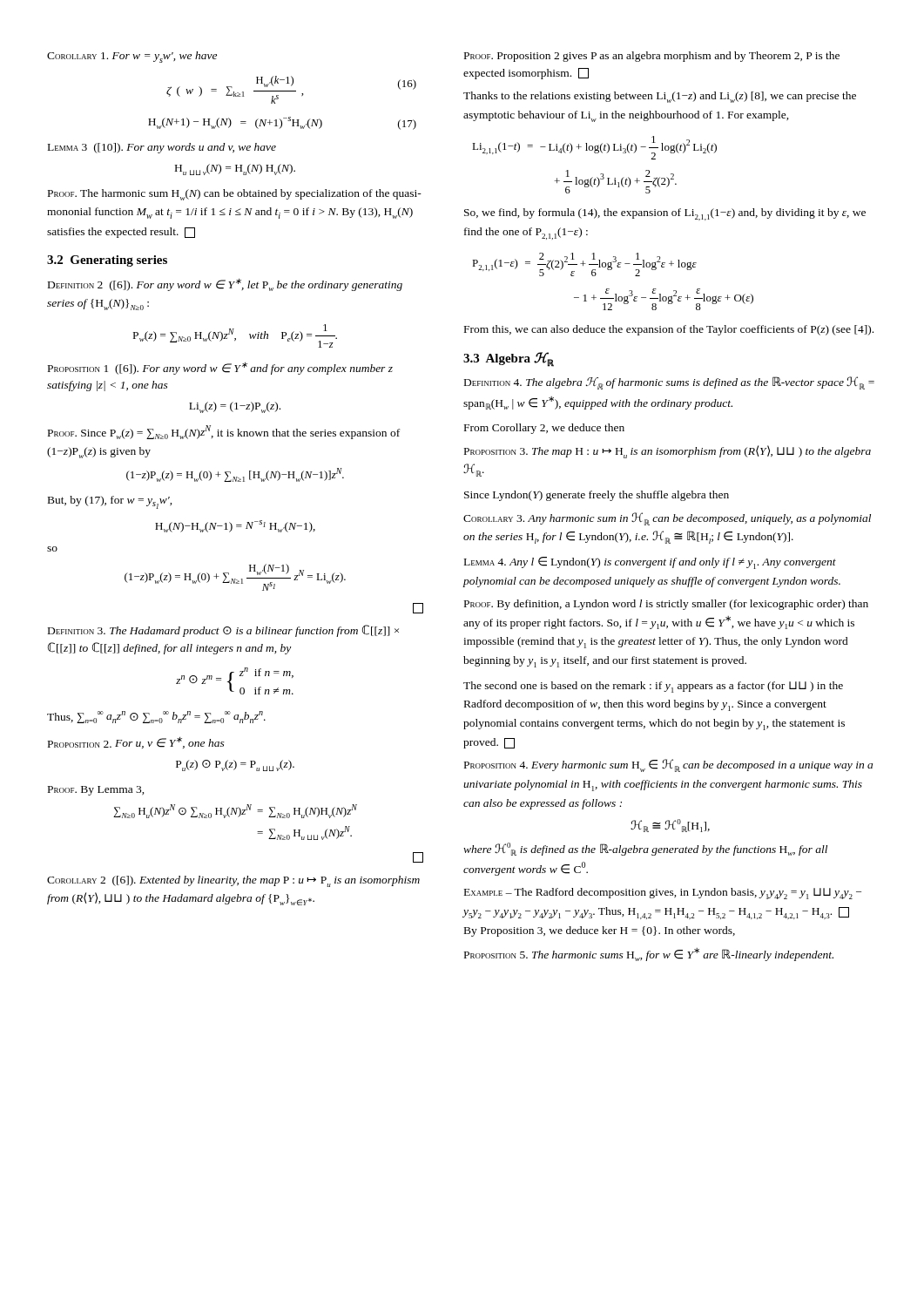This screenshot has width=924, height=1307.
Task: Select the element starting "Pw(z) = ∑N≥0 Hw(N)zN, with Pe(z) = 11−z."
Action: 235,336
